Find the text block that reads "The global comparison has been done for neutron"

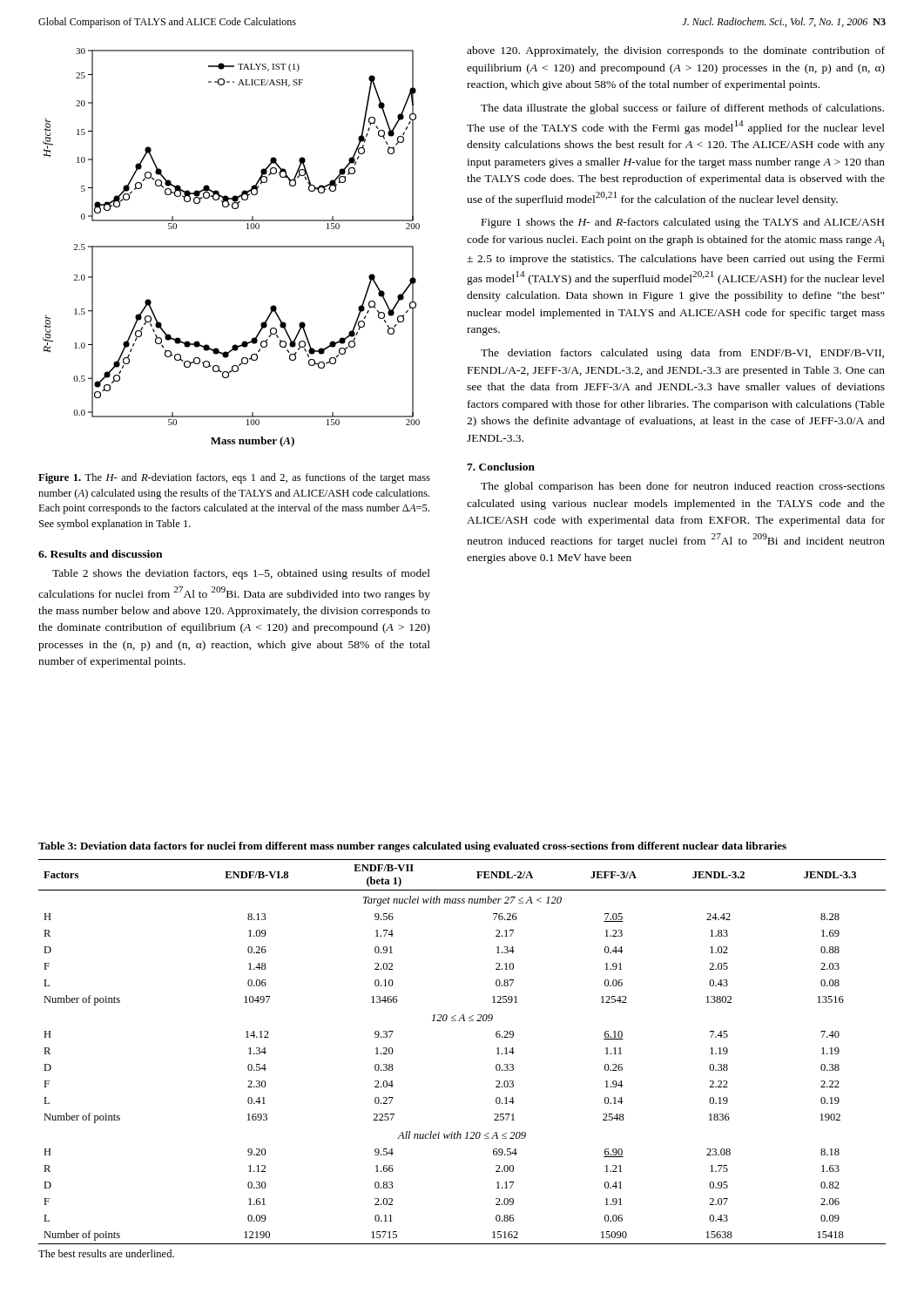[x=676, y=522]
